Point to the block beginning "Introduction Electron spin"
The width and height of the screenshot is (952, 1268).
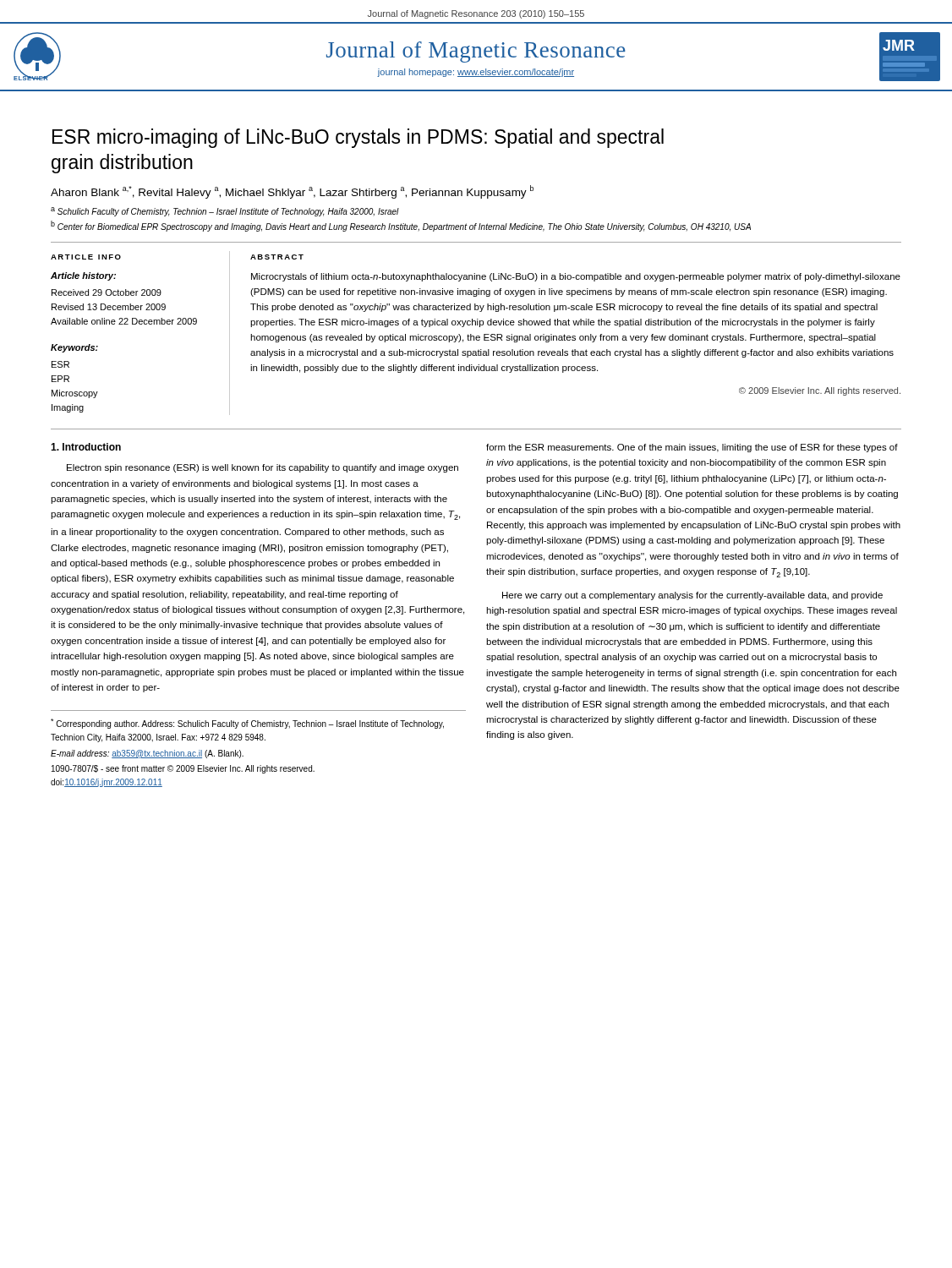[x=258, y=614]
